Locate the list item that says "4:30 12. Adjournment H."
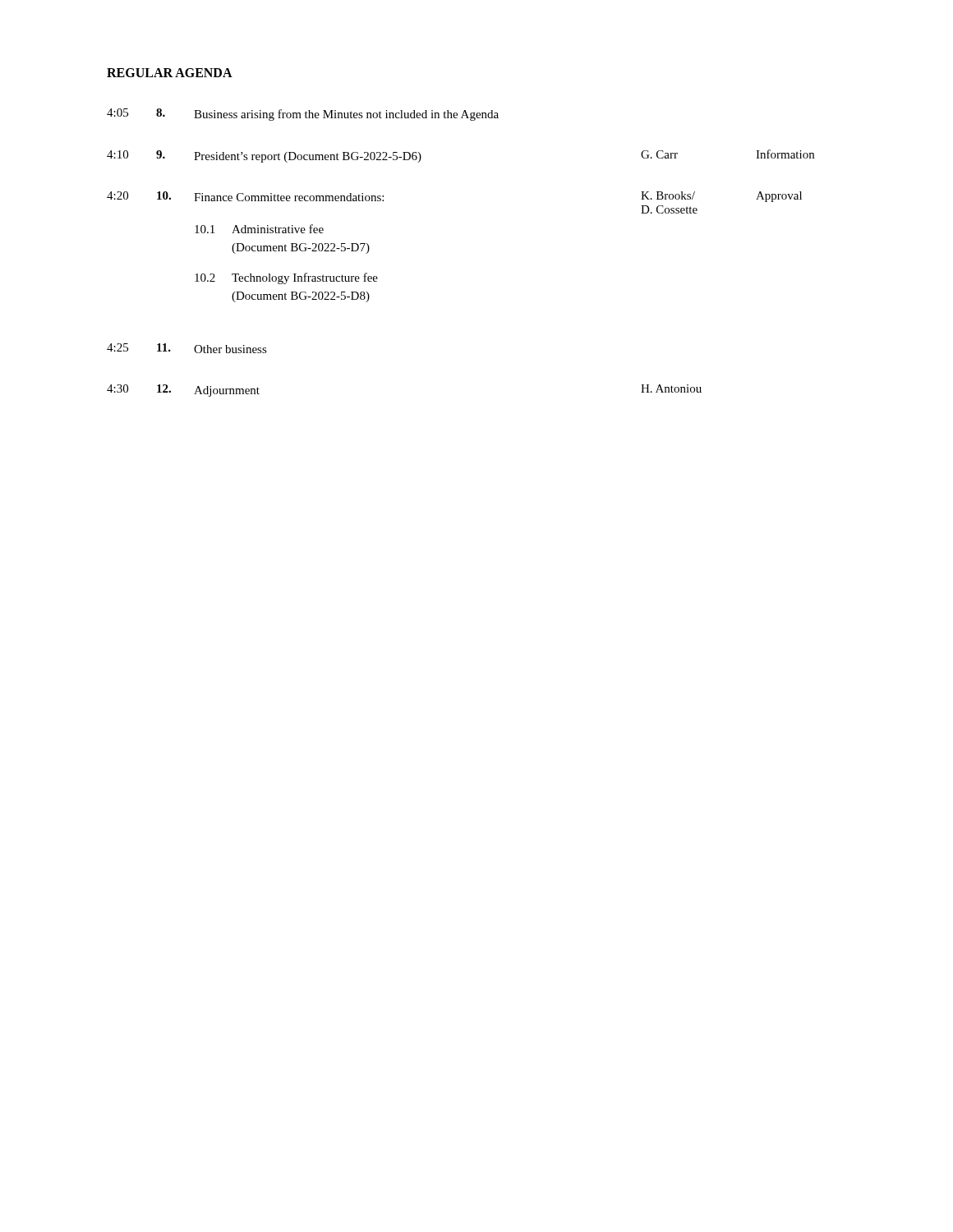This screenshot has width=953, height=1232. tap(121, 391)
